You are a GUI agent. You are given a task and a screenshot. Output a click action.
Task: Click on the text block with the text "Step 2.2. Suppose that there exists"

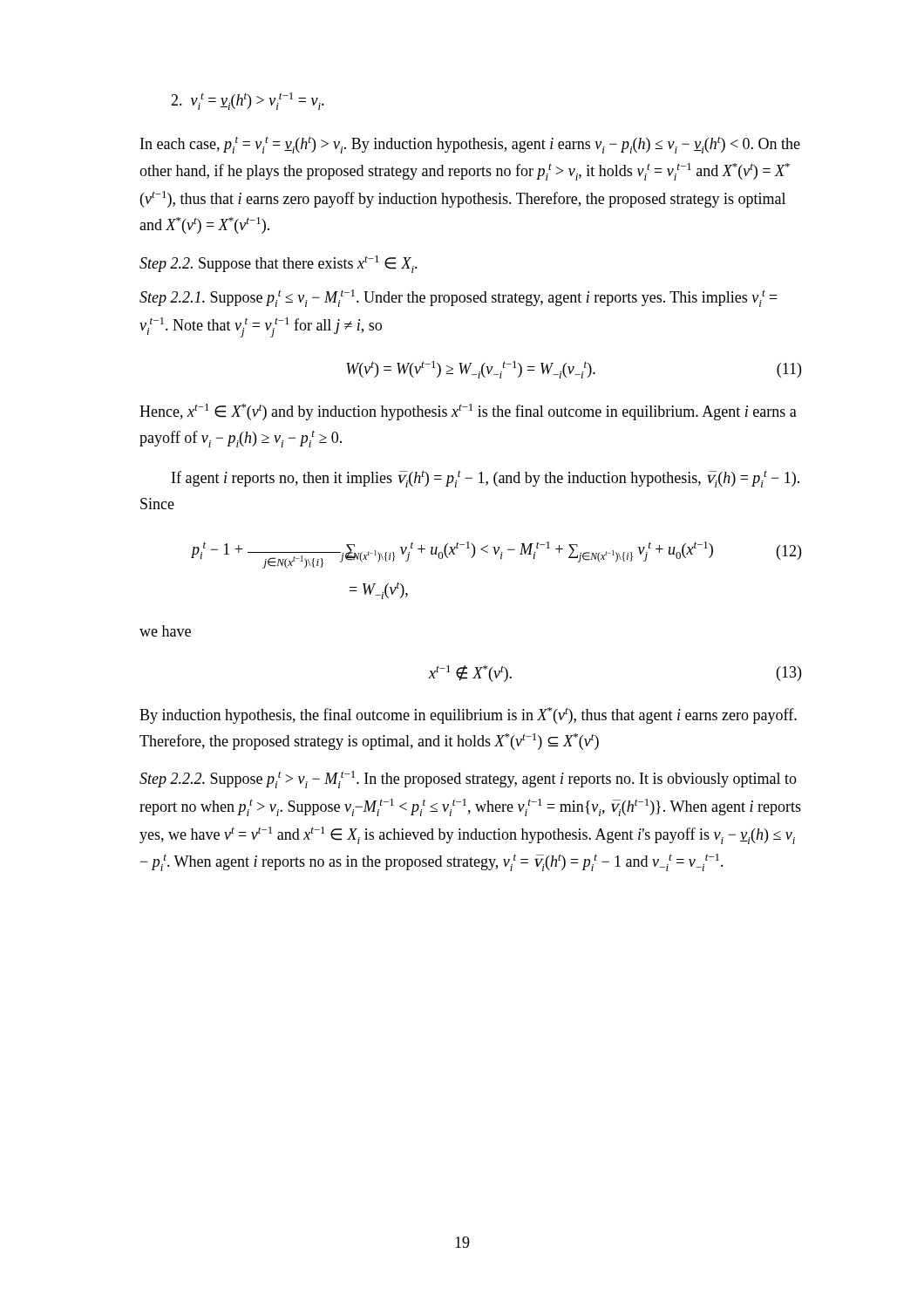[279, 263]
